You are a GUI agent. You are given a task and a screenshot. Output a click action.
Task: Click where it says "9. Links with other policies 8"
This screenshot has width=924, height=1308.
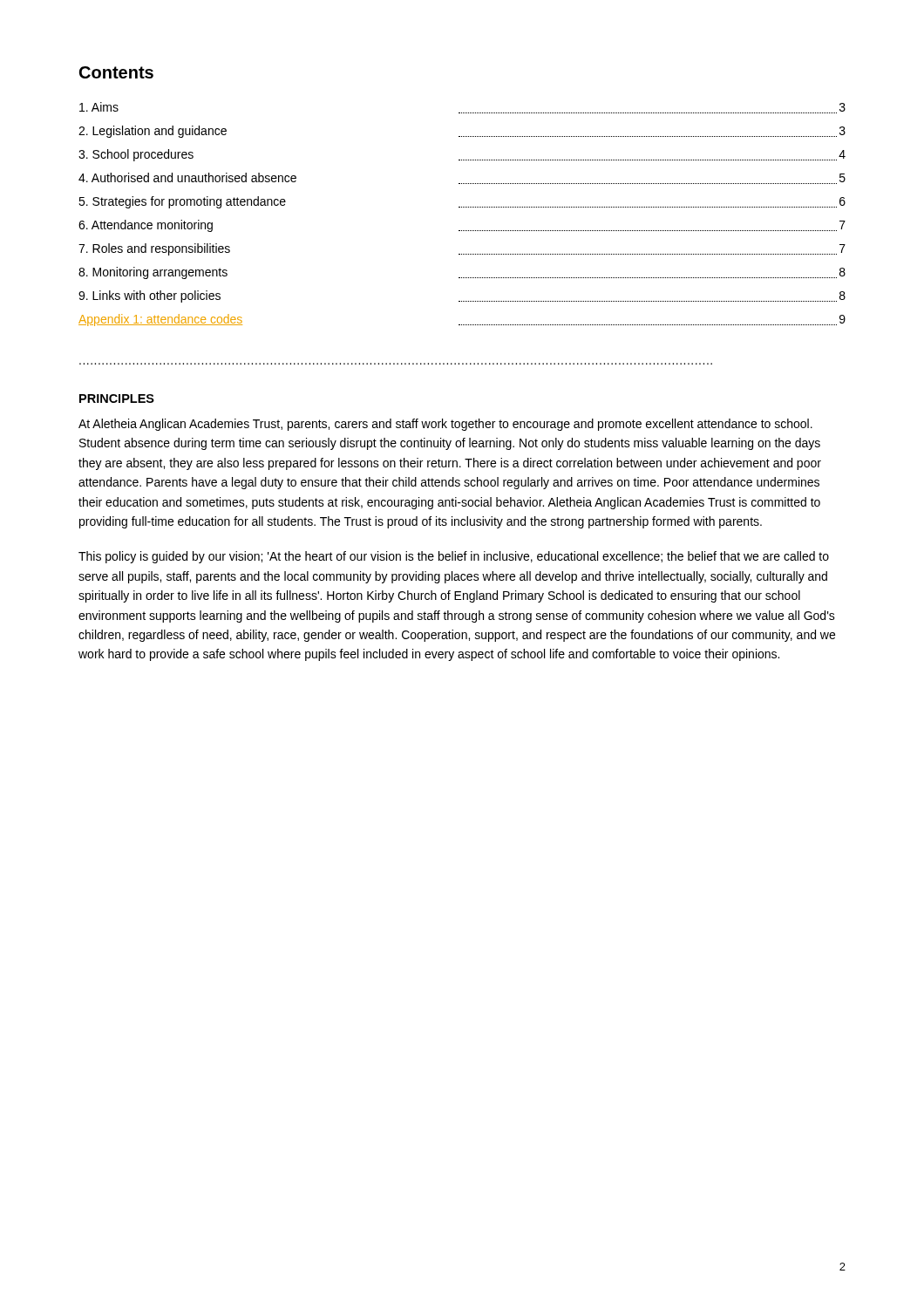point(462,296)
